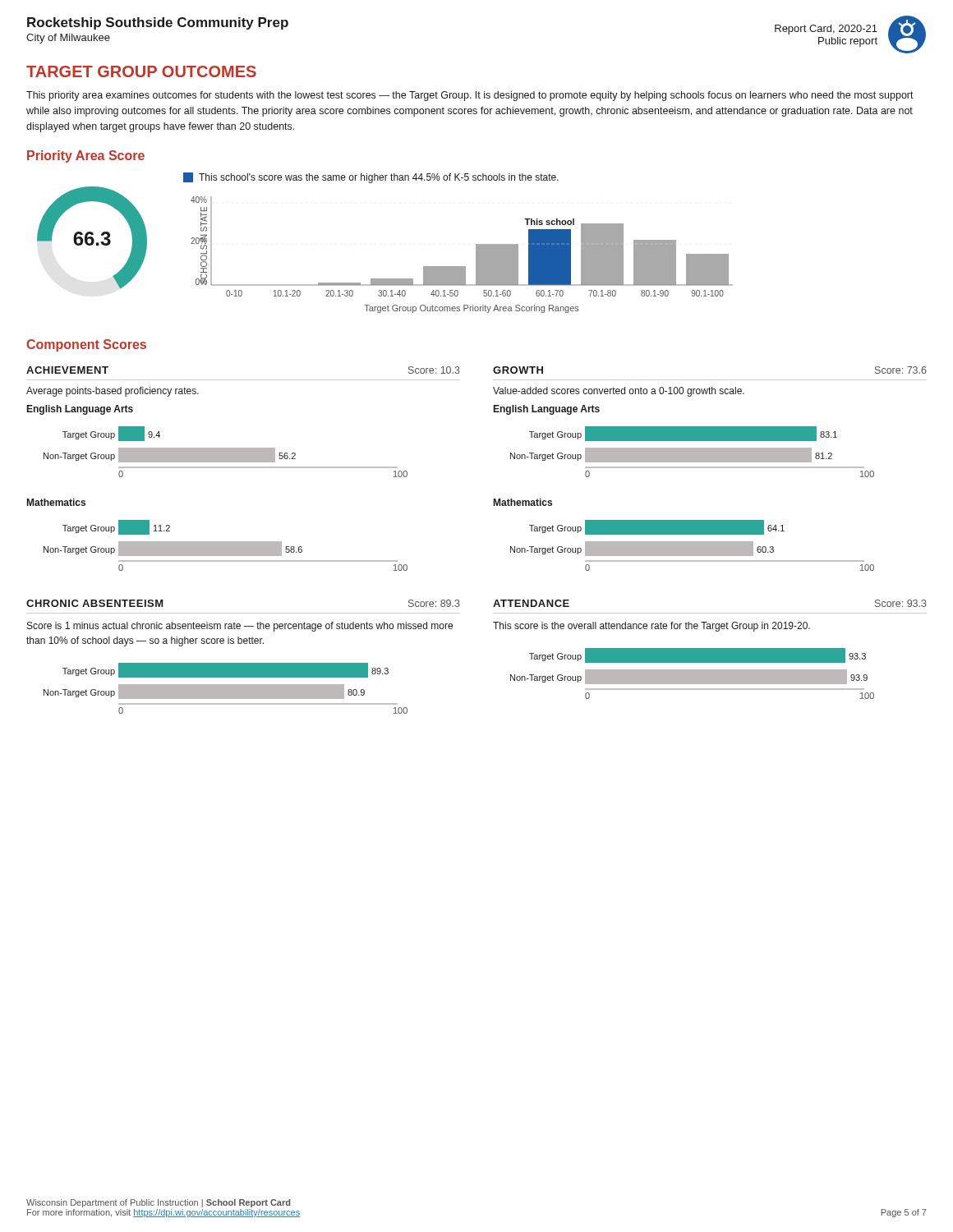Point to the block starting "CHRONIC ABSENTEEISM Score: 89.3 Score is"
Screen dimensions: 1232x953
point(243,661)
